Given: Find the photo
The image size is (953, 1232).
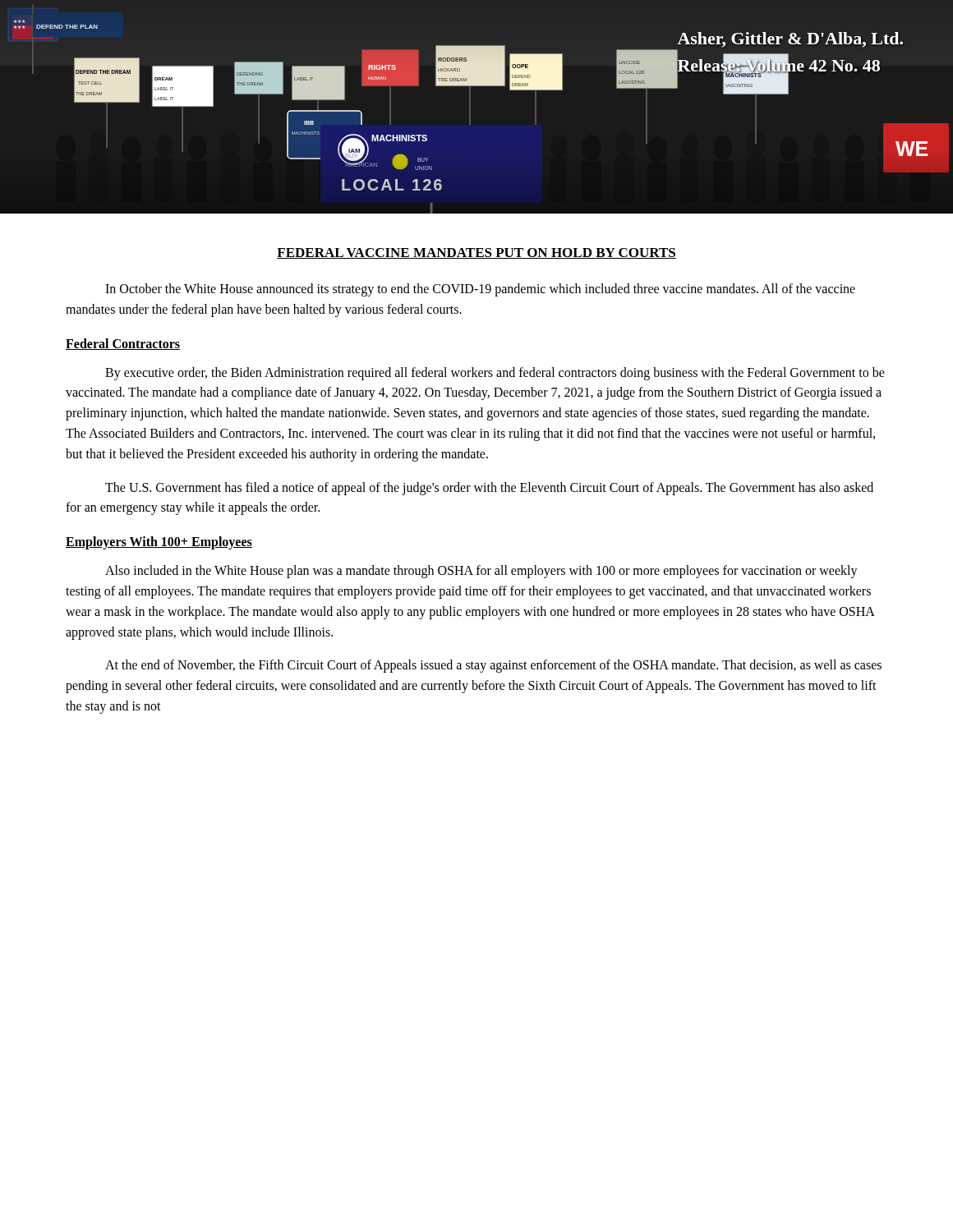Looking at the screenshot, I should (x=476, y=107).
